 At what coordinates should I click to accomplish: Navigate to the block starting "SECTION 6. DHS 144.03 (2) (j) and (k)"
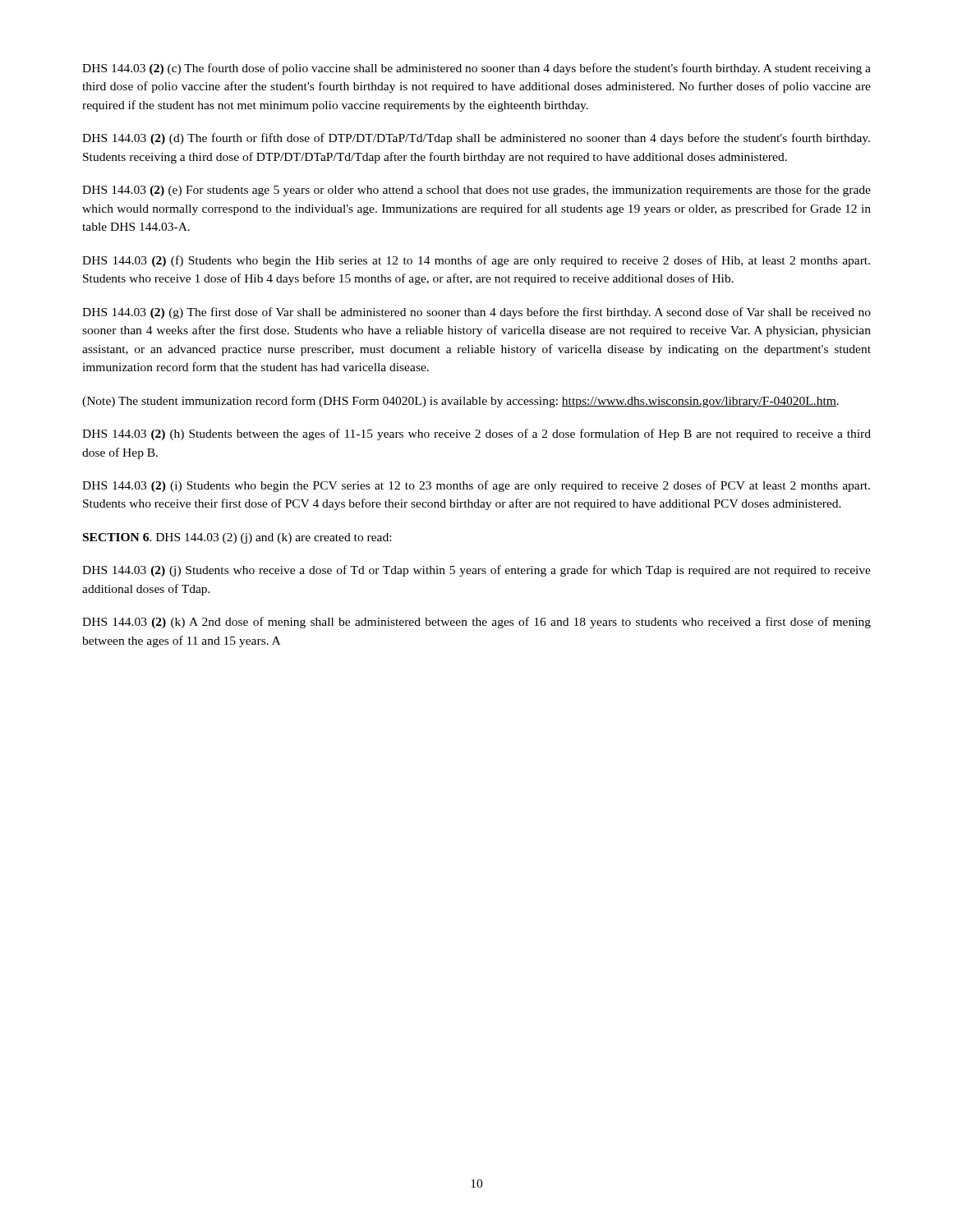click(x=237, y=537)
